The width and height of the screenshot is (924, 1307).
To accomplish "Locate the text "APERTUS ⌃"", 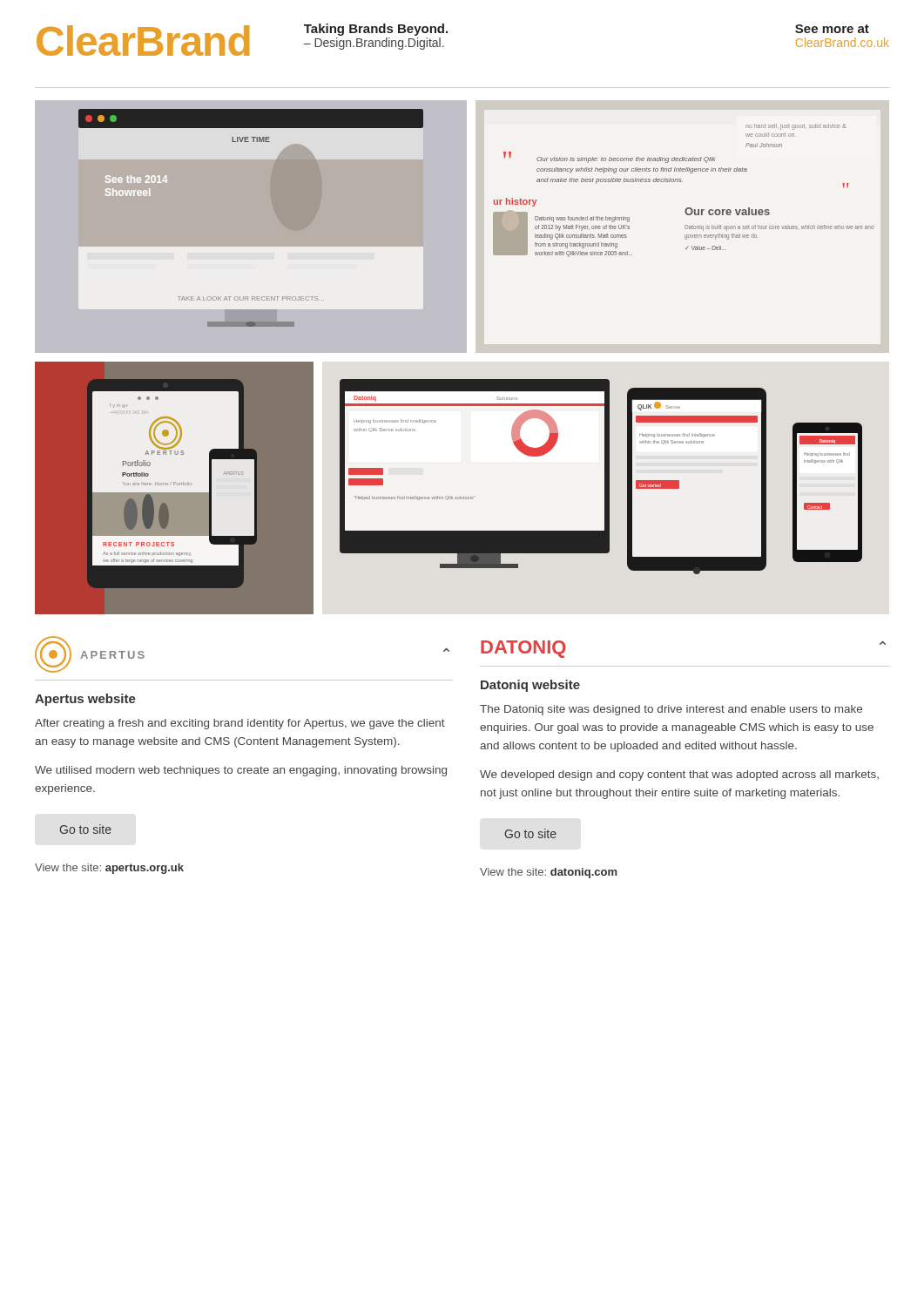I will [x=53, y=654].
